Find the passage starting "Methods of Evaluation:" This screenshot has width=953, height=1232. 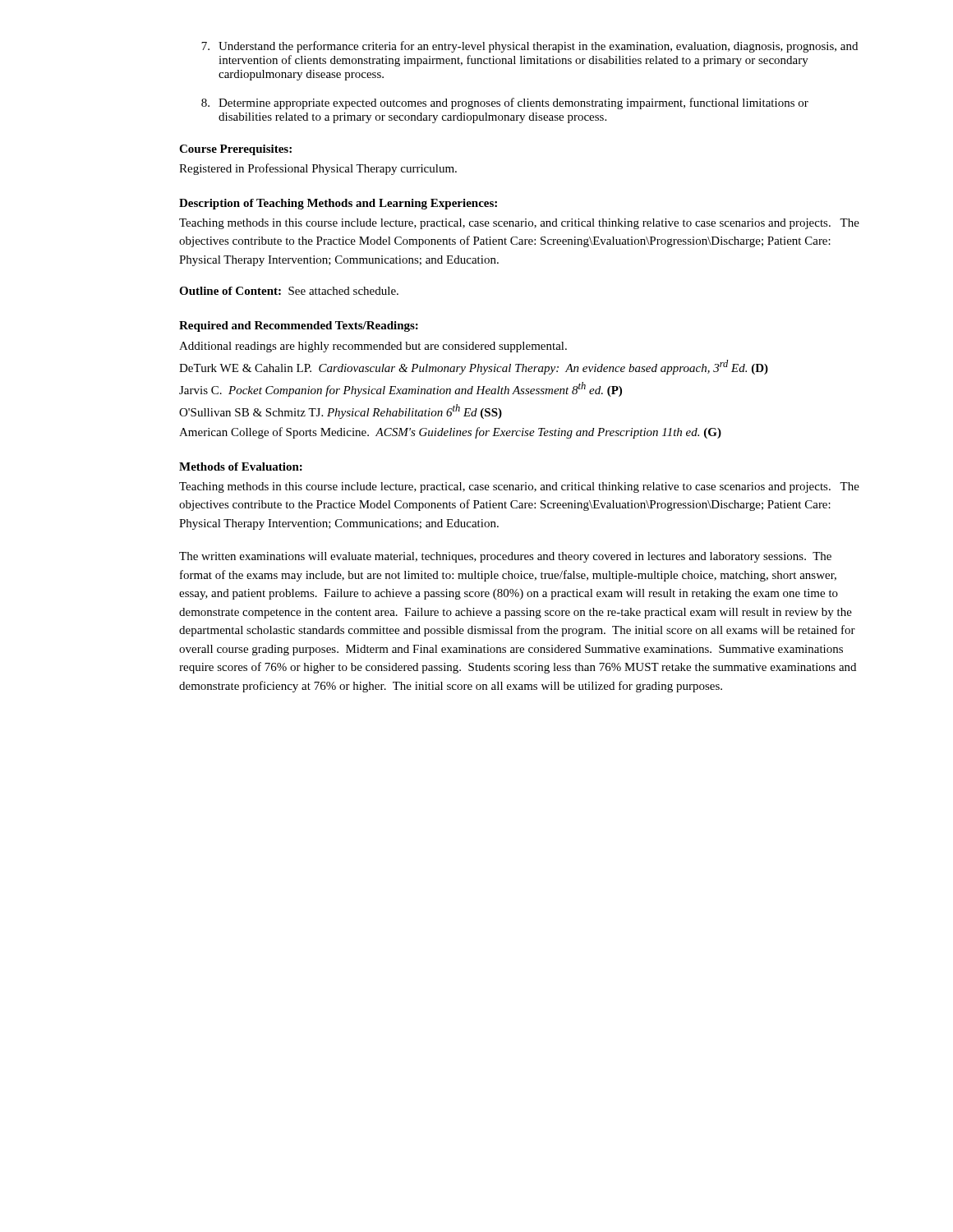pos(241,466)
